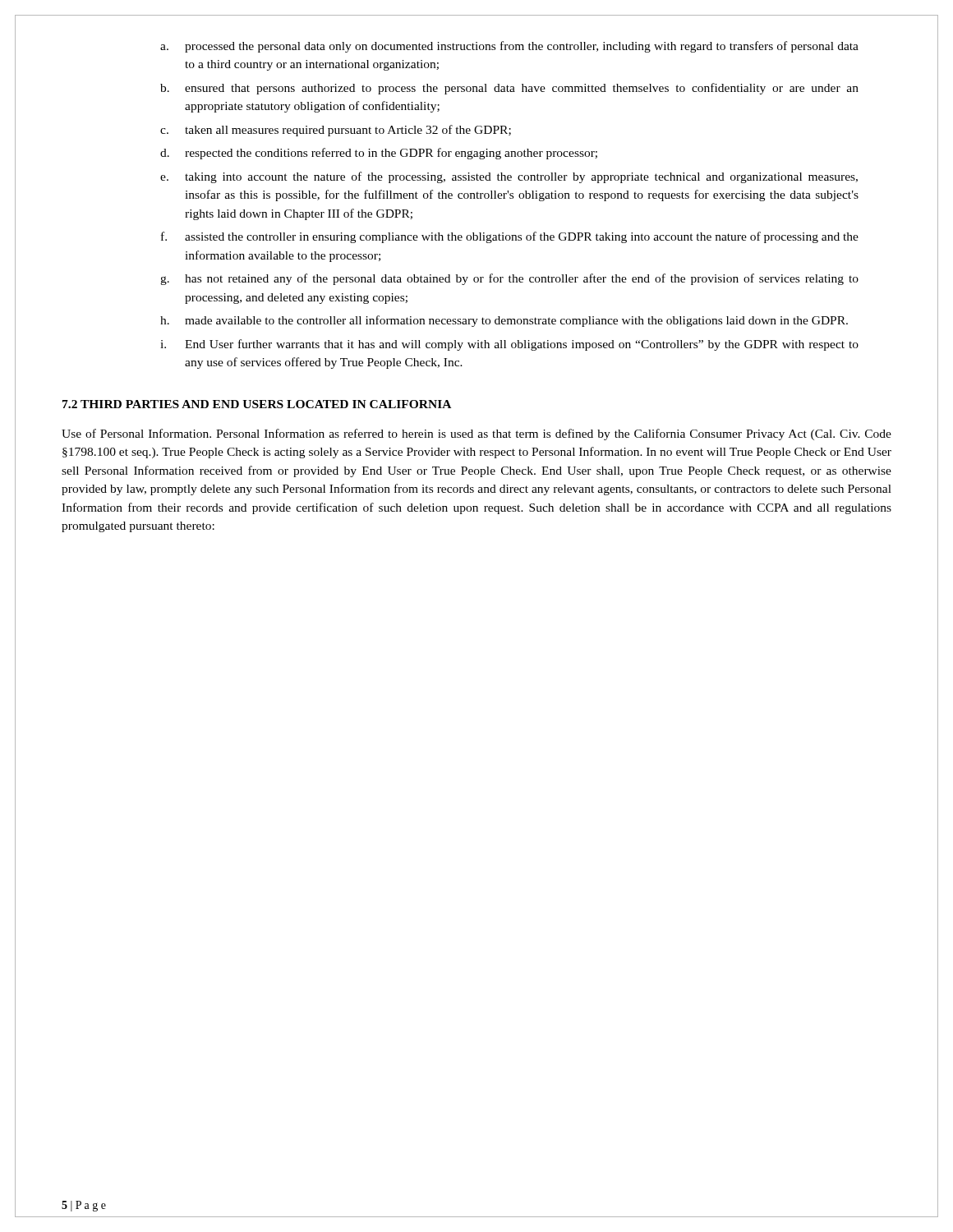Find the list item with the text "a. processed the personal data only on"
This screenshot has width=953, height=1232.
(x=509, y=55)
